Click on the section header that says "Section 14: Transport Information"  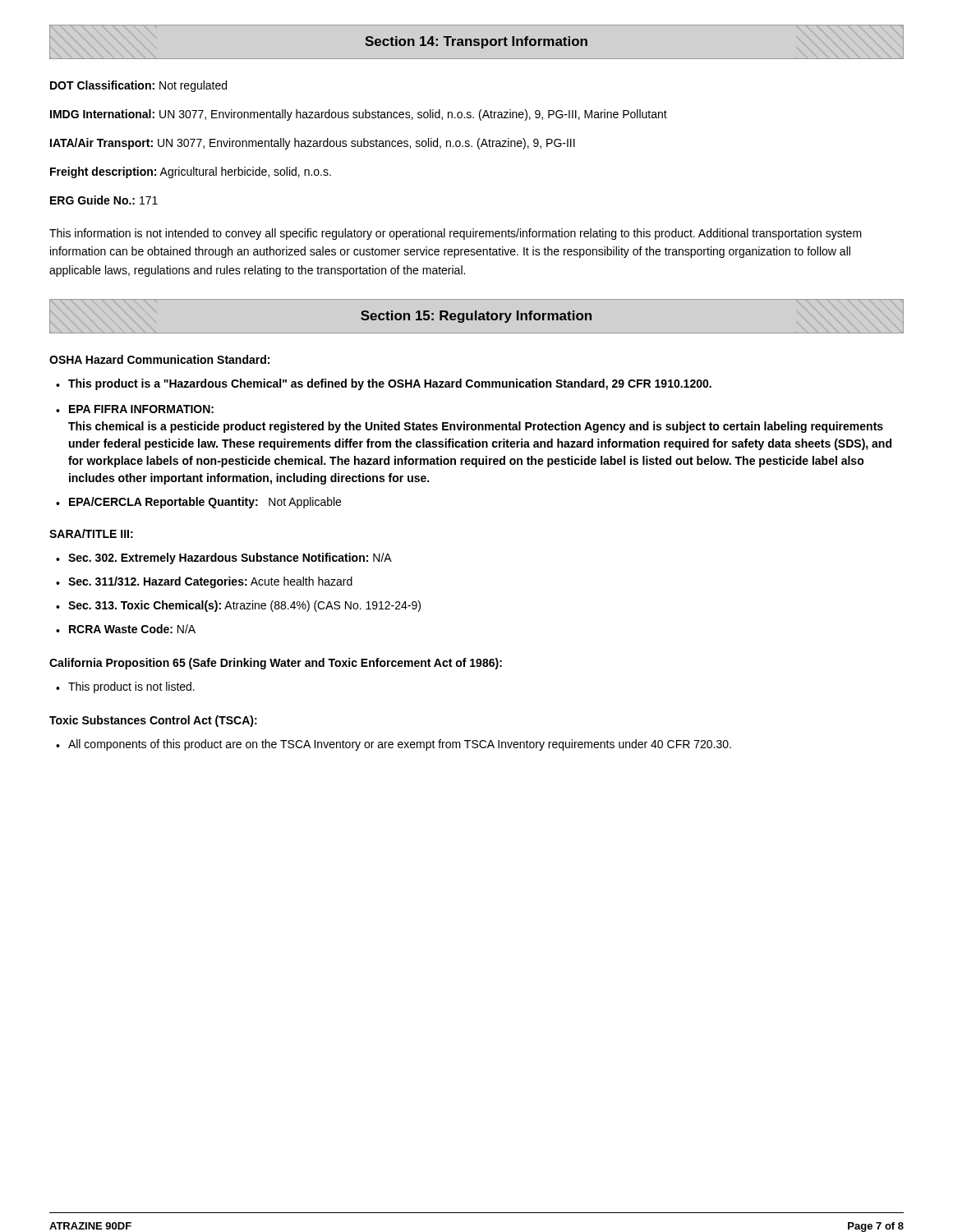point(476,42)
